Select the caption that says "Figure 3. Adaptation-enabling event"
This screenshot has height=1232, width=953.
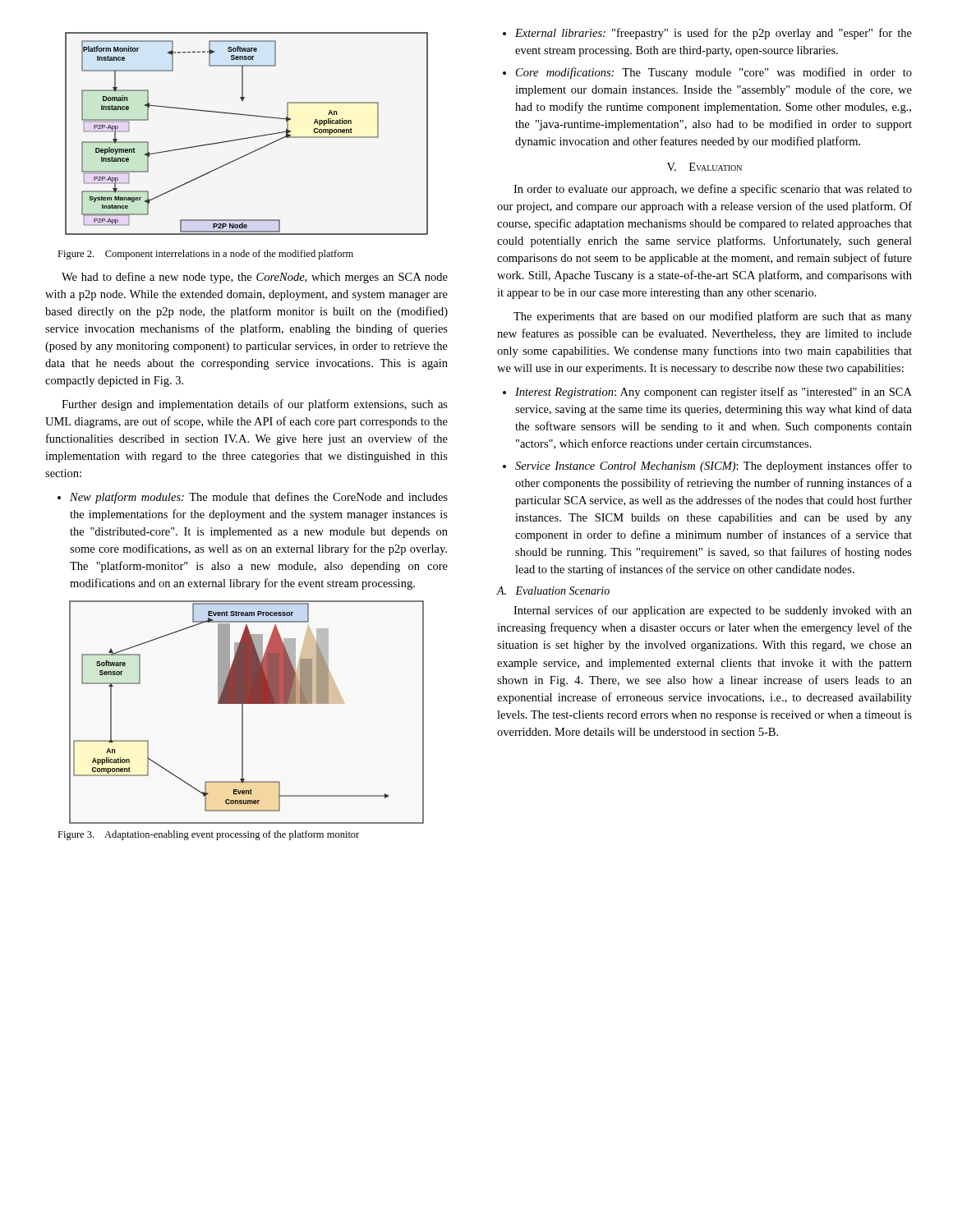coord(208,835)
